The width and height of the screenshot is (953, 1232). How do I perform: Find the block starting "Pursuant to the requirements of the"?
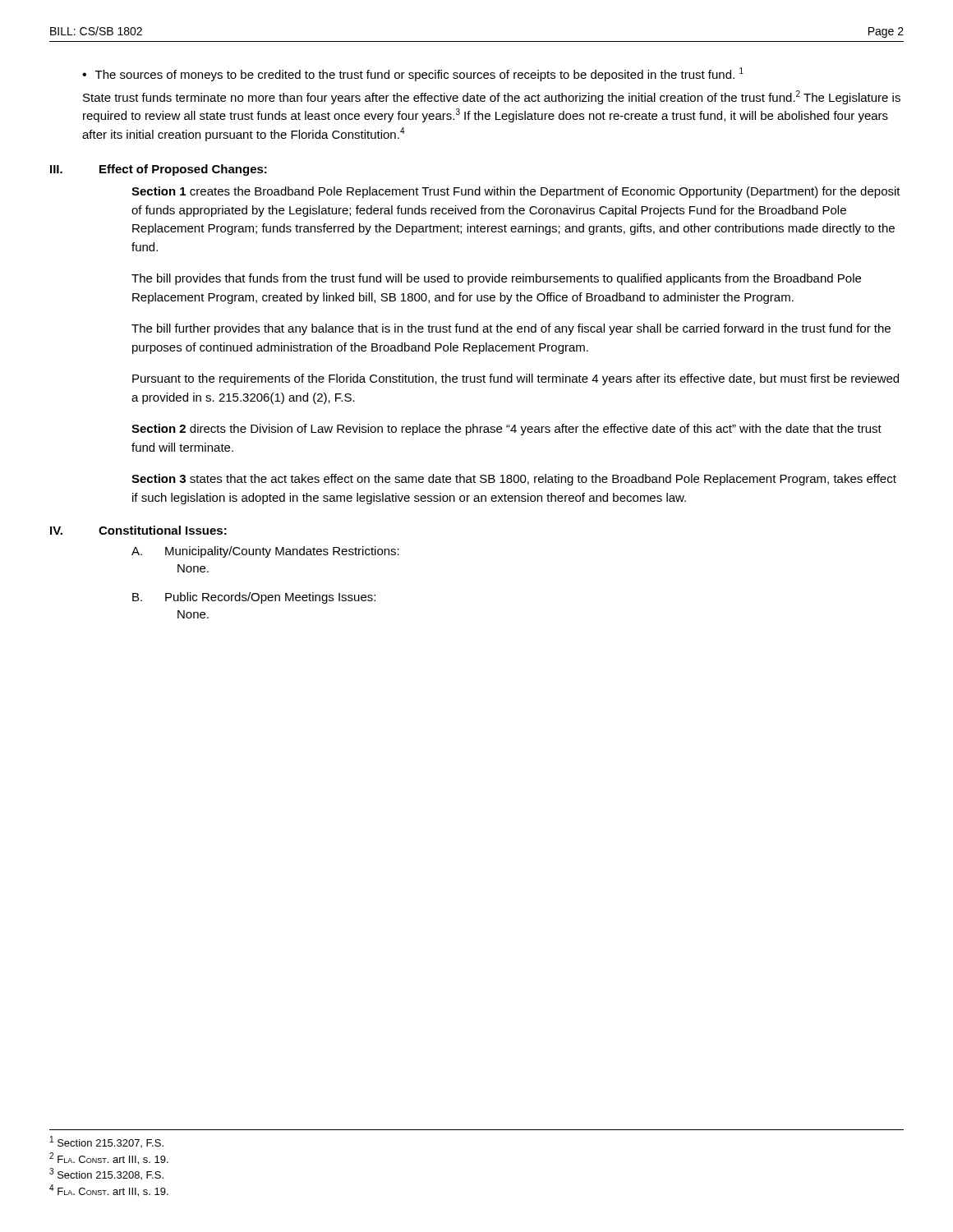[516, 388]
